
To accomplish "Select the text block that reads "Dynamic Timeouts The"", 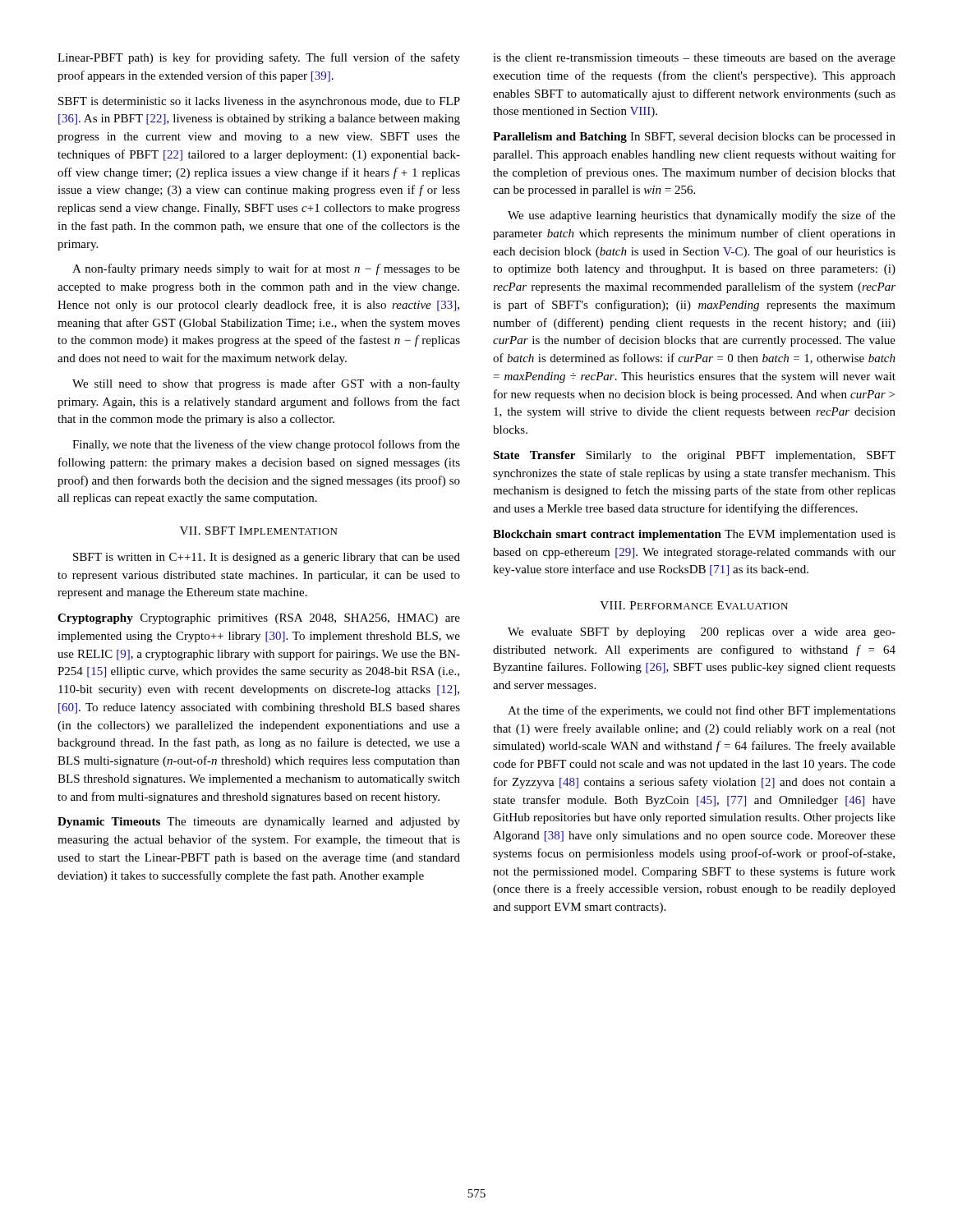I will [259, 849].
